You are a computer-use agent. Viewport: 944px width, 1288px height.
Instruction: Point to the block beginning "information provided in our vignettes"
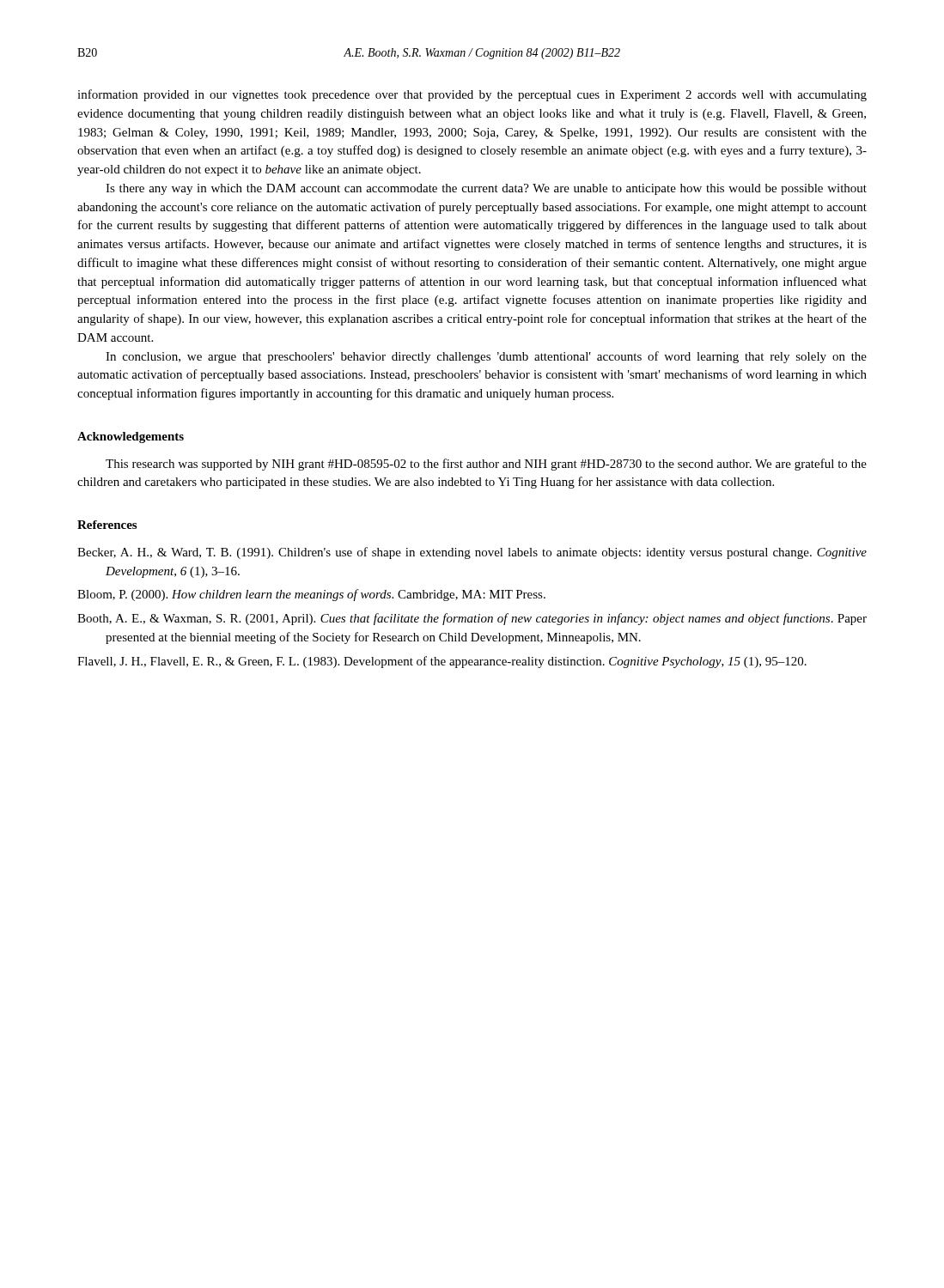click(x=472, y=133)
